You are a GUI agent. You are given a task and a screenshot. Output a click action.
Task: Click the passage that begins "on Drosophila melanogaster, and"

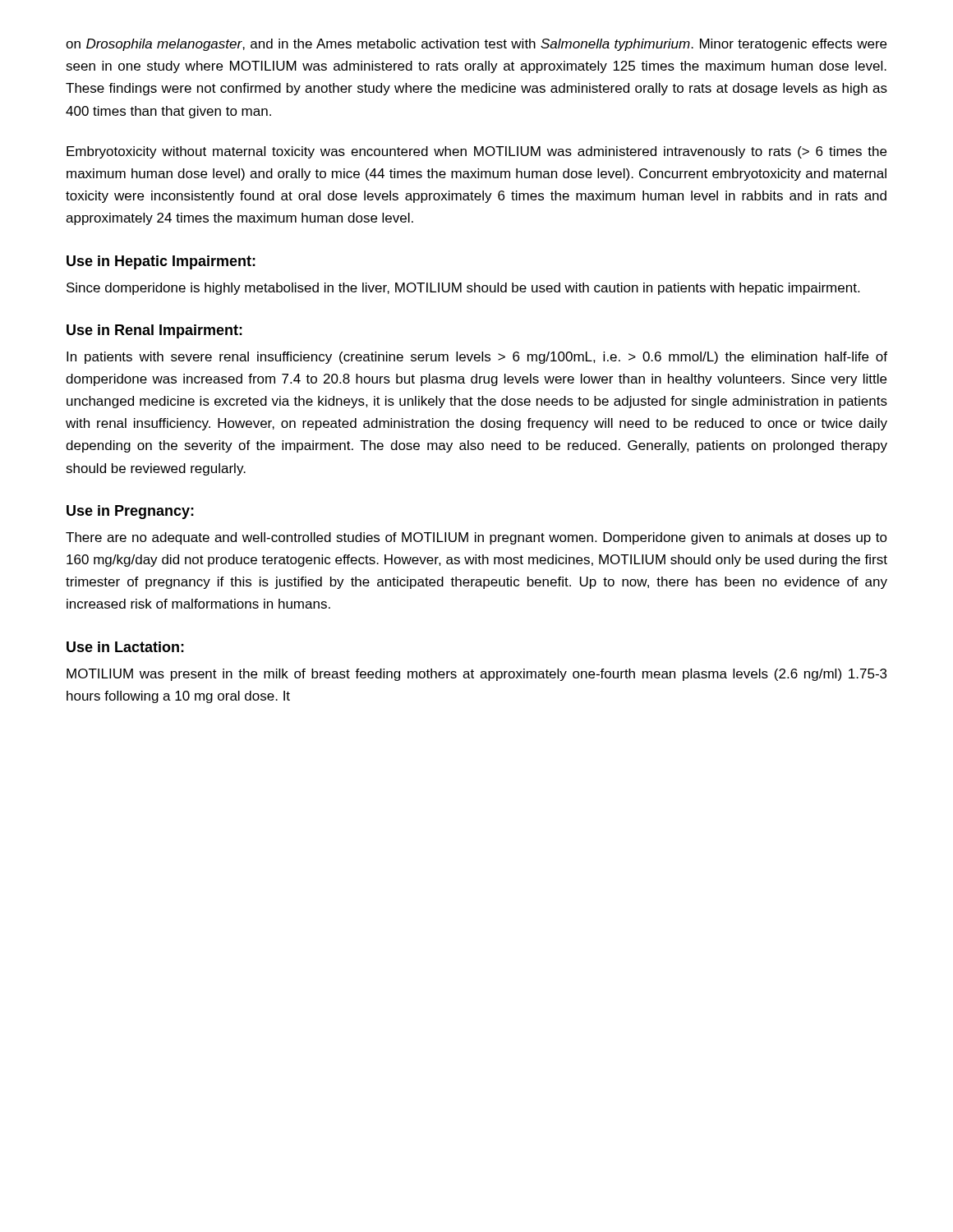click(476, 77)
